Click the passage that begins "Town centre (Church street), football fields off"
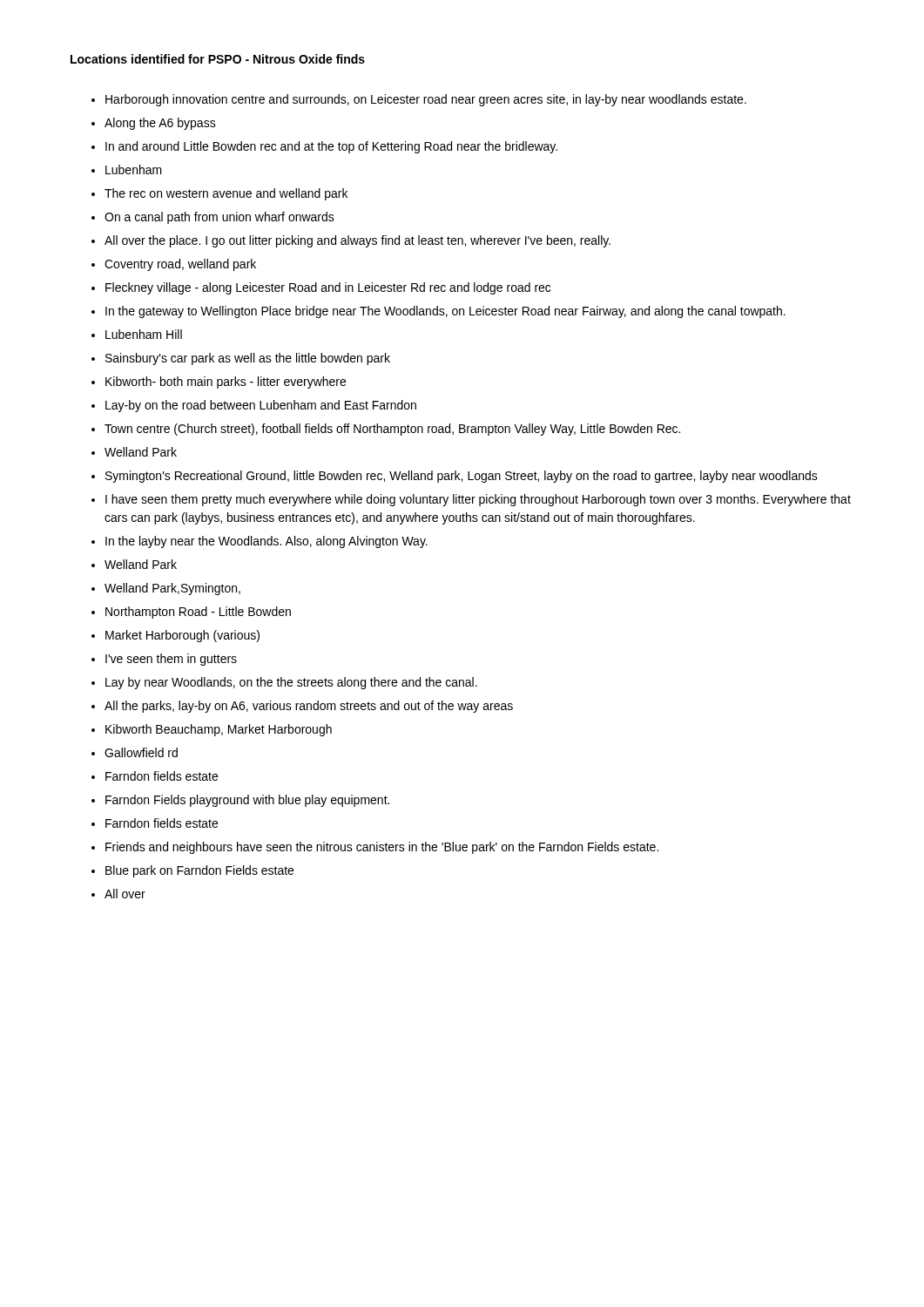The width and height of the screenshot is (924, 1307). click(x=393, y=429)
